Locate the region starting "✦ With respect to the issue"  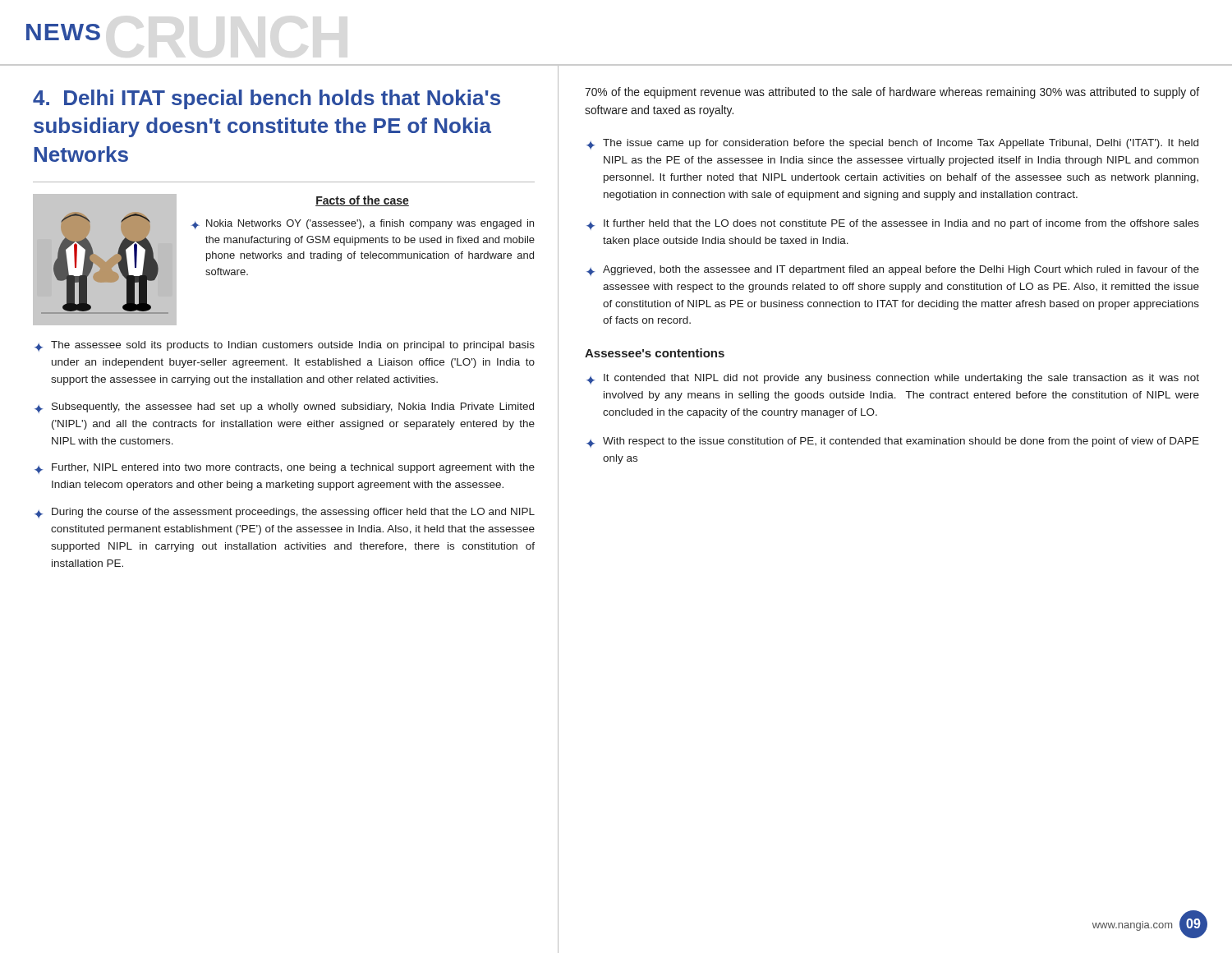pyautogui.click(x=892, y=450)
